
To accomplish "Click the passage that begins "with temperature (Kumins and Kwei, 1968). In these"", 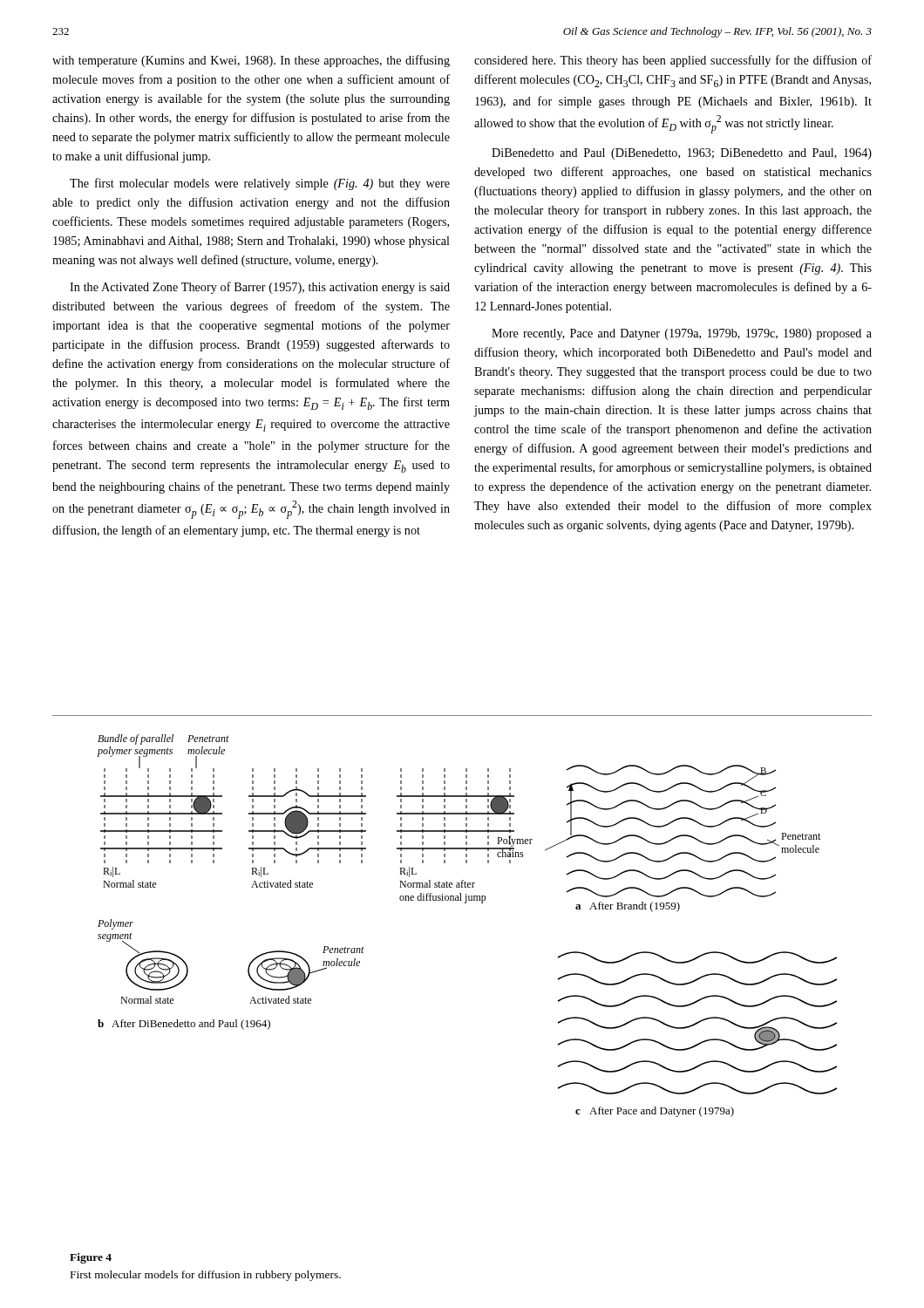I will pos(251,108).
